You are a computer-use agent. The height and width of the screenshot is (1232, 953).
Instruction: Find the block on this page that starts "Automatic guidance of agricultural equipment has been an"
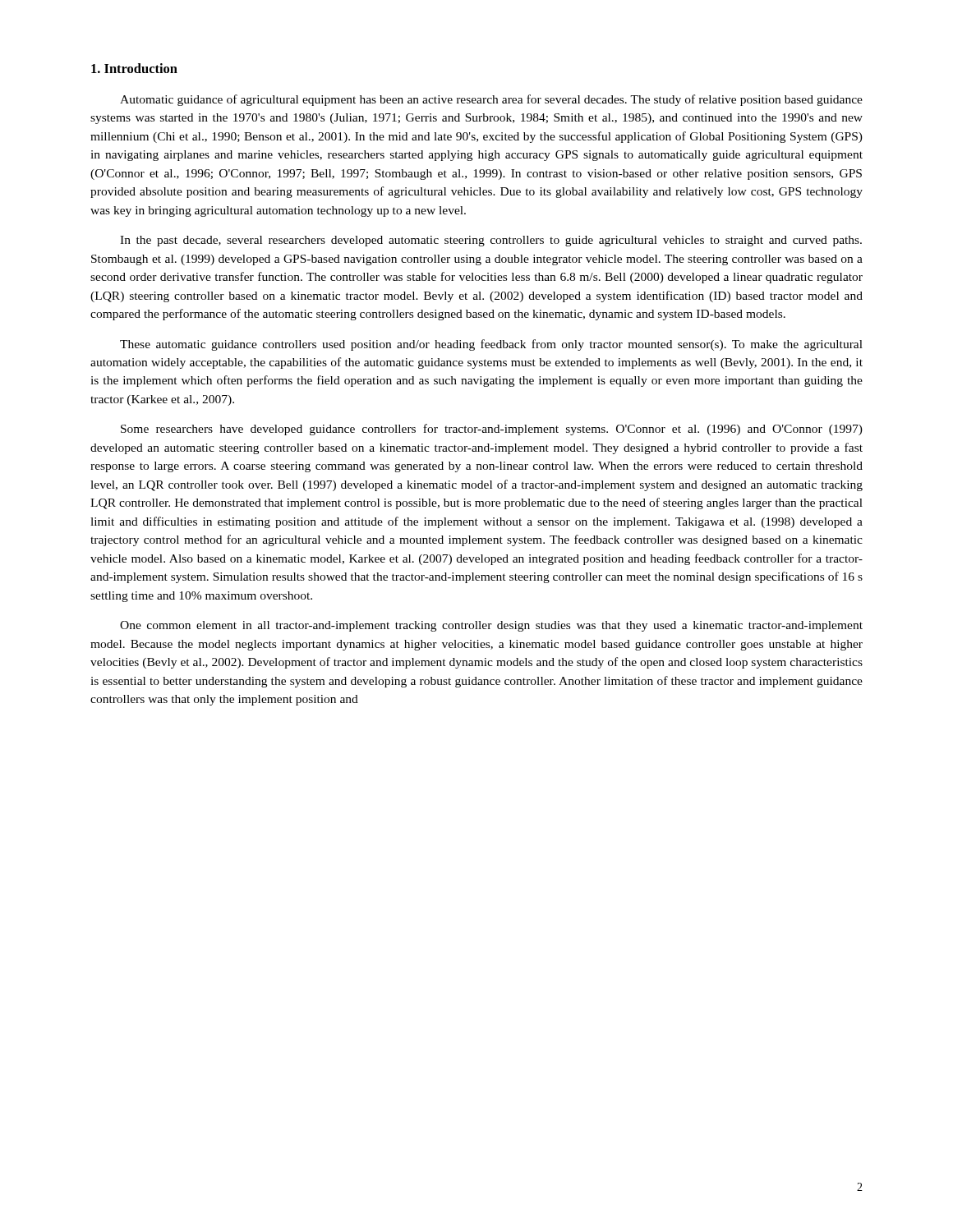(476, 154)
